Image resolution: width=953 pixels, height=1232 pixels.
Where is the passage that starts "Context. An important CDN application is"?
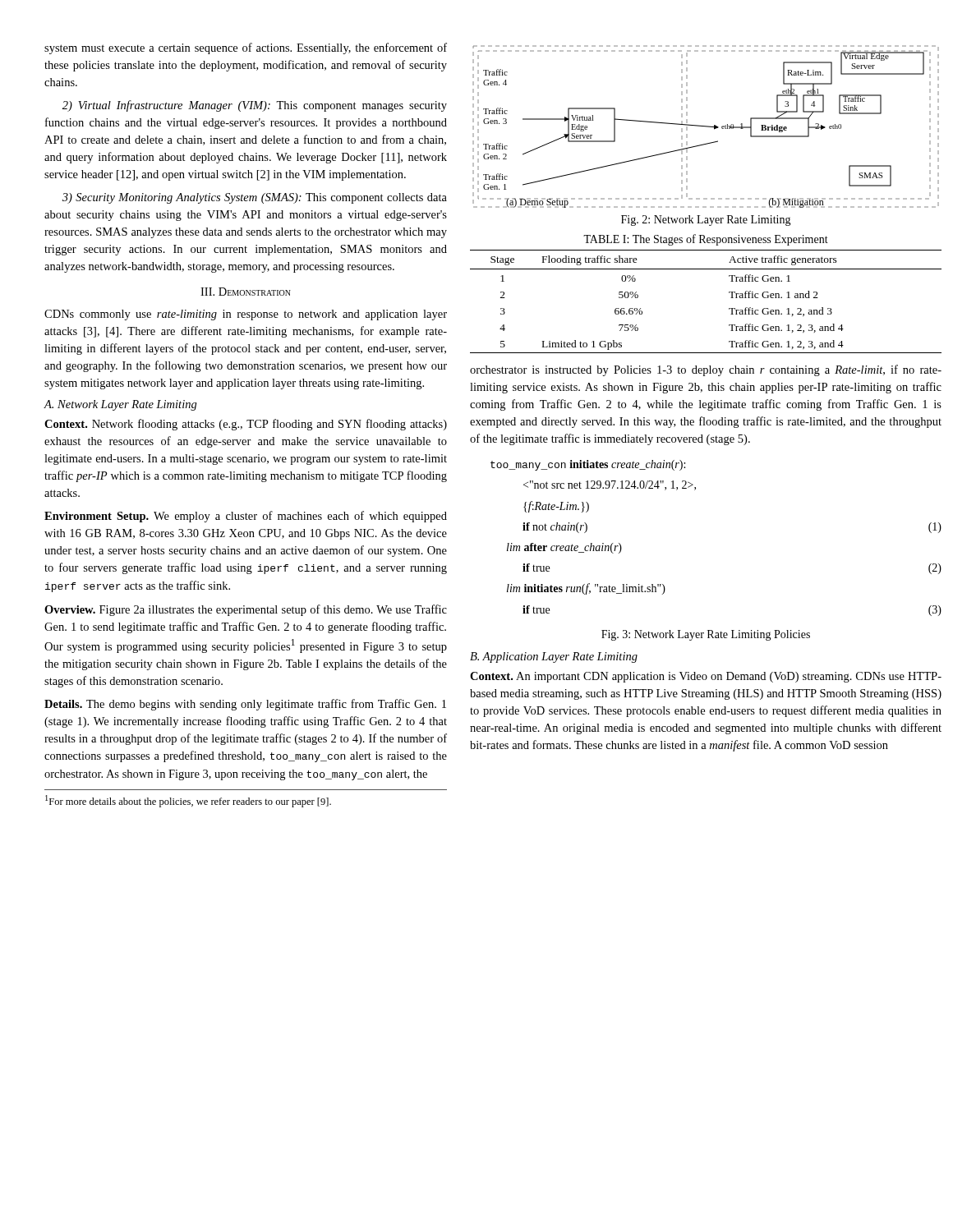706,711
